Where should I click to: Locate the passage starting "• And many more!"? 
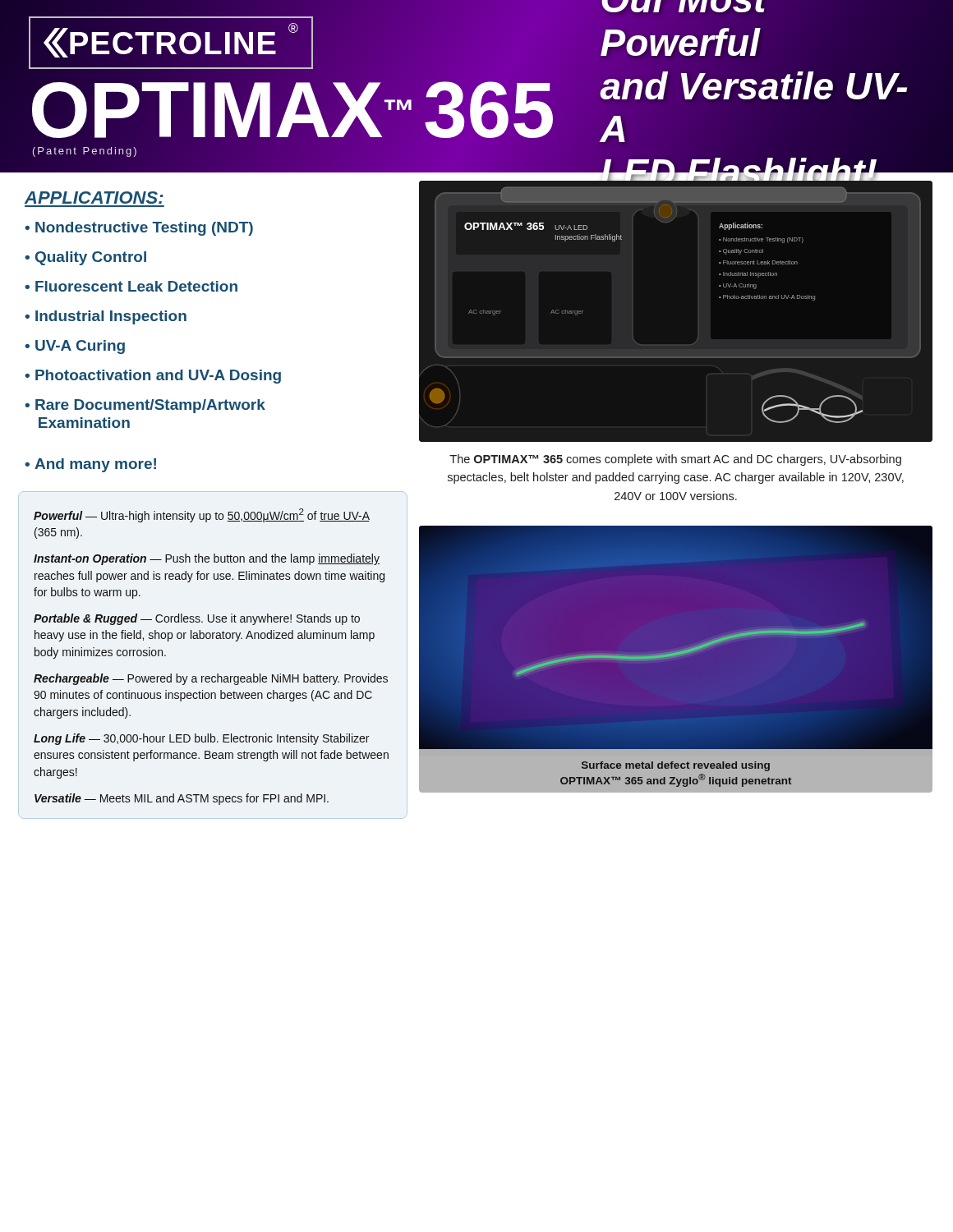pyautogui.click(x=91, y=464)
